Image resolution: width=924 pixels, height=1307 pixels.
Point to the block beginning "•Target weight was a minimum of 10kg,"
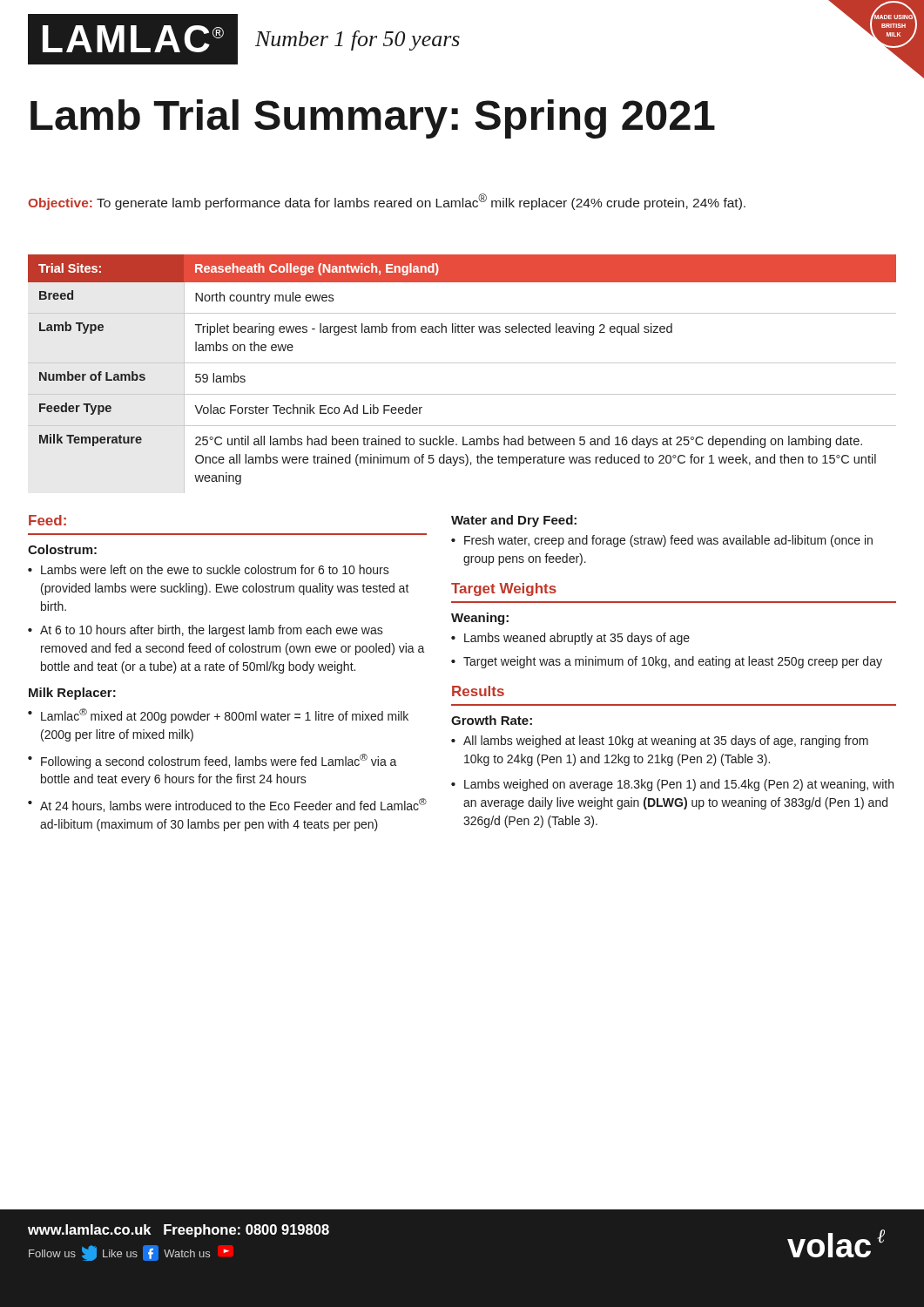tap(667, 662)
